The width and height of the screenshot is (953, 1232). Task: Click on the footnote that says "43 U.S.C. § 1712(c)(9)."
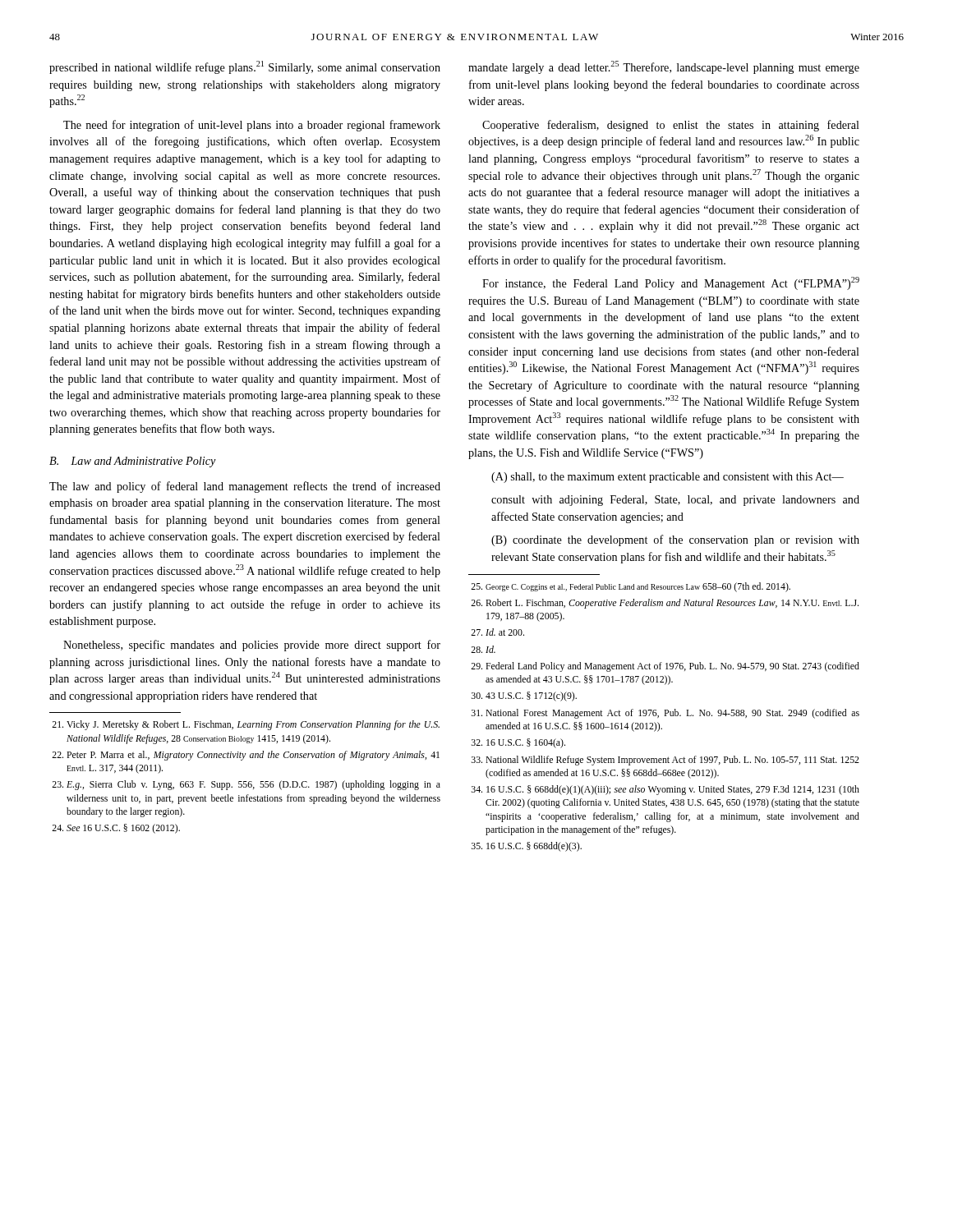tap(664, 696)
